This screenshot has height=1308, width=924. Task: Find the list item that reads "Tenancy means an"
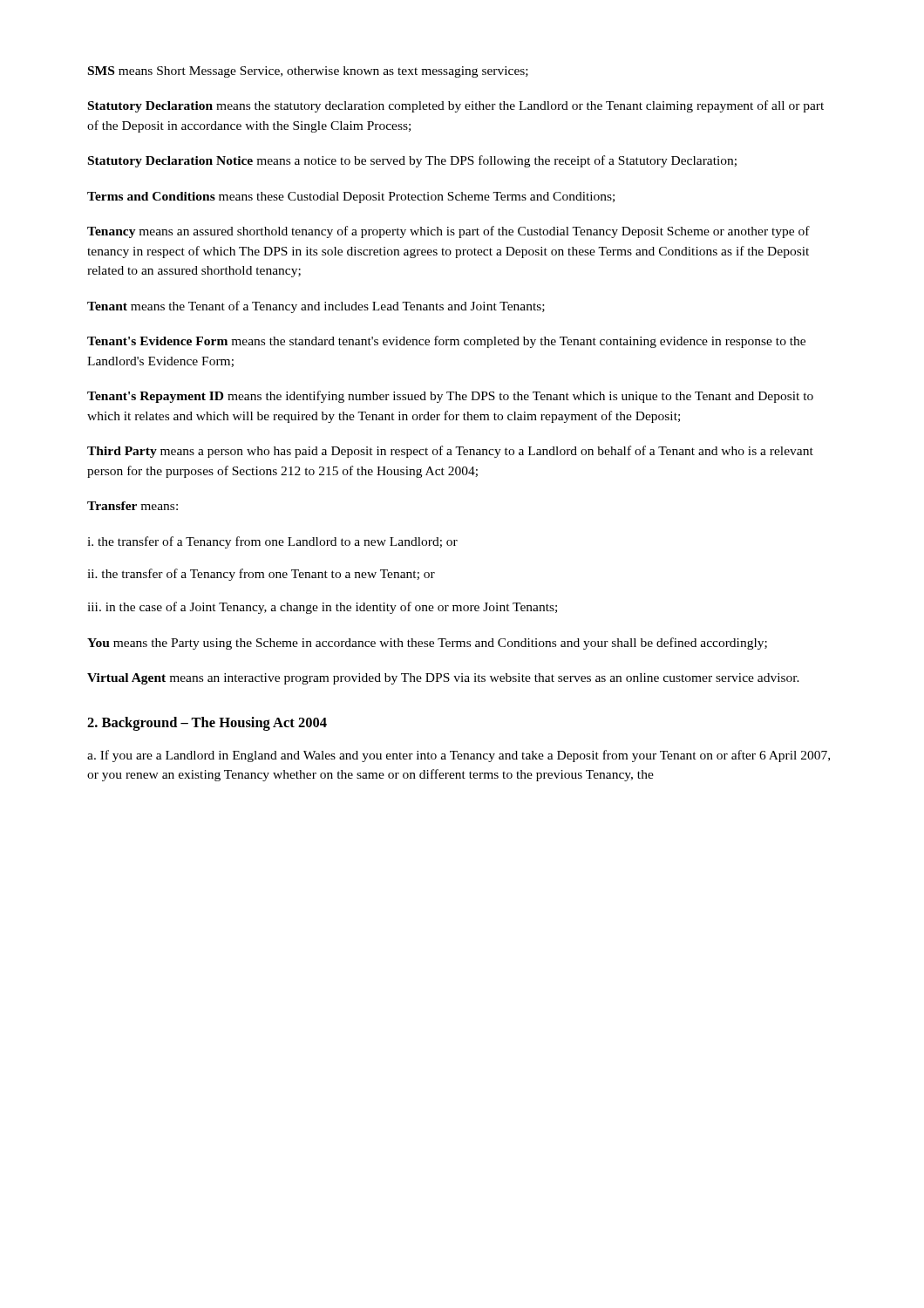click(x=462, y=251)
